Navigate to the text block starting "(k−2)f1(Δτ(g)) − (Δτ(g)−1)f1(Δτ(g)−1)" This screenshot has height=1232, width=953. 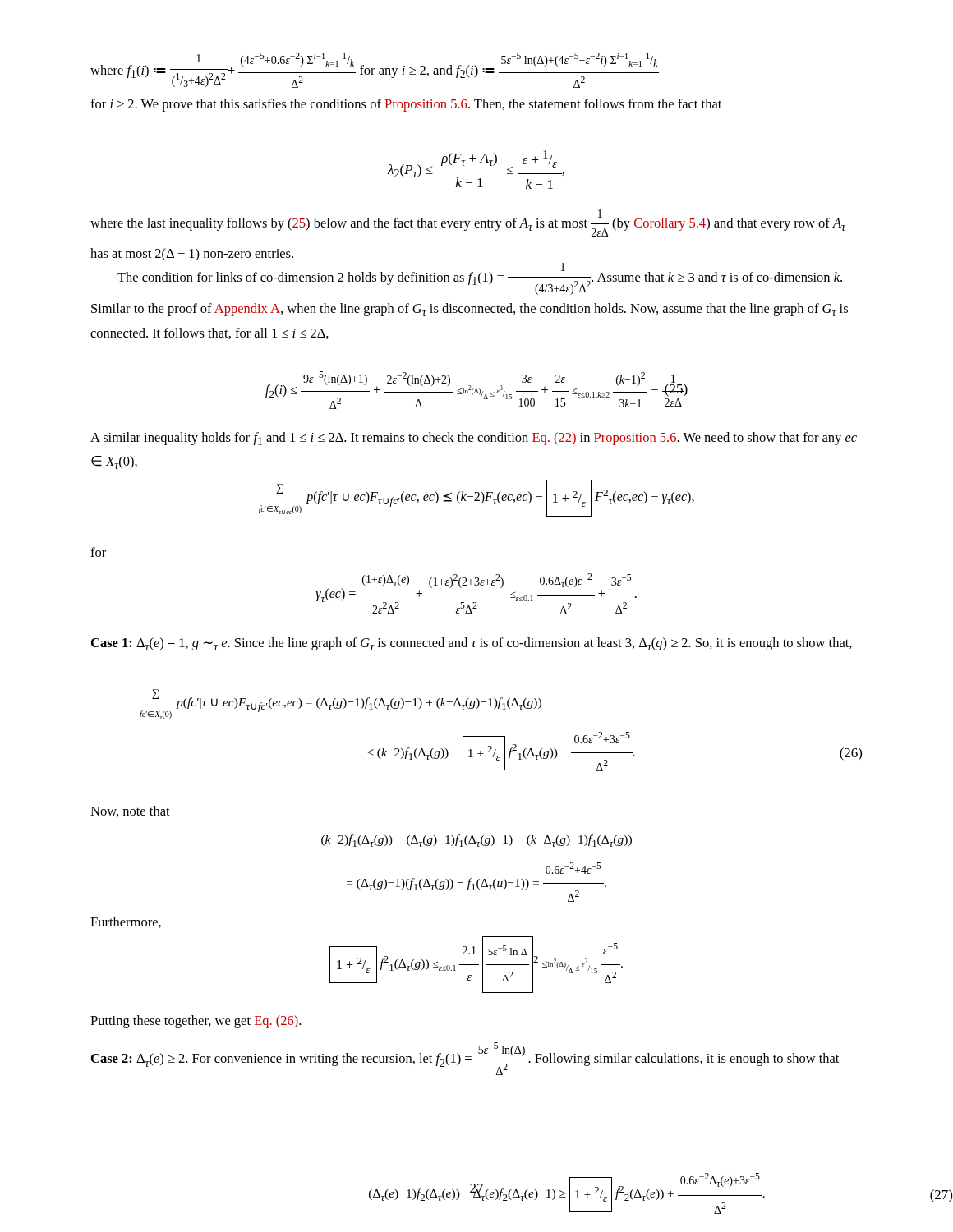[x=476, y=872]
